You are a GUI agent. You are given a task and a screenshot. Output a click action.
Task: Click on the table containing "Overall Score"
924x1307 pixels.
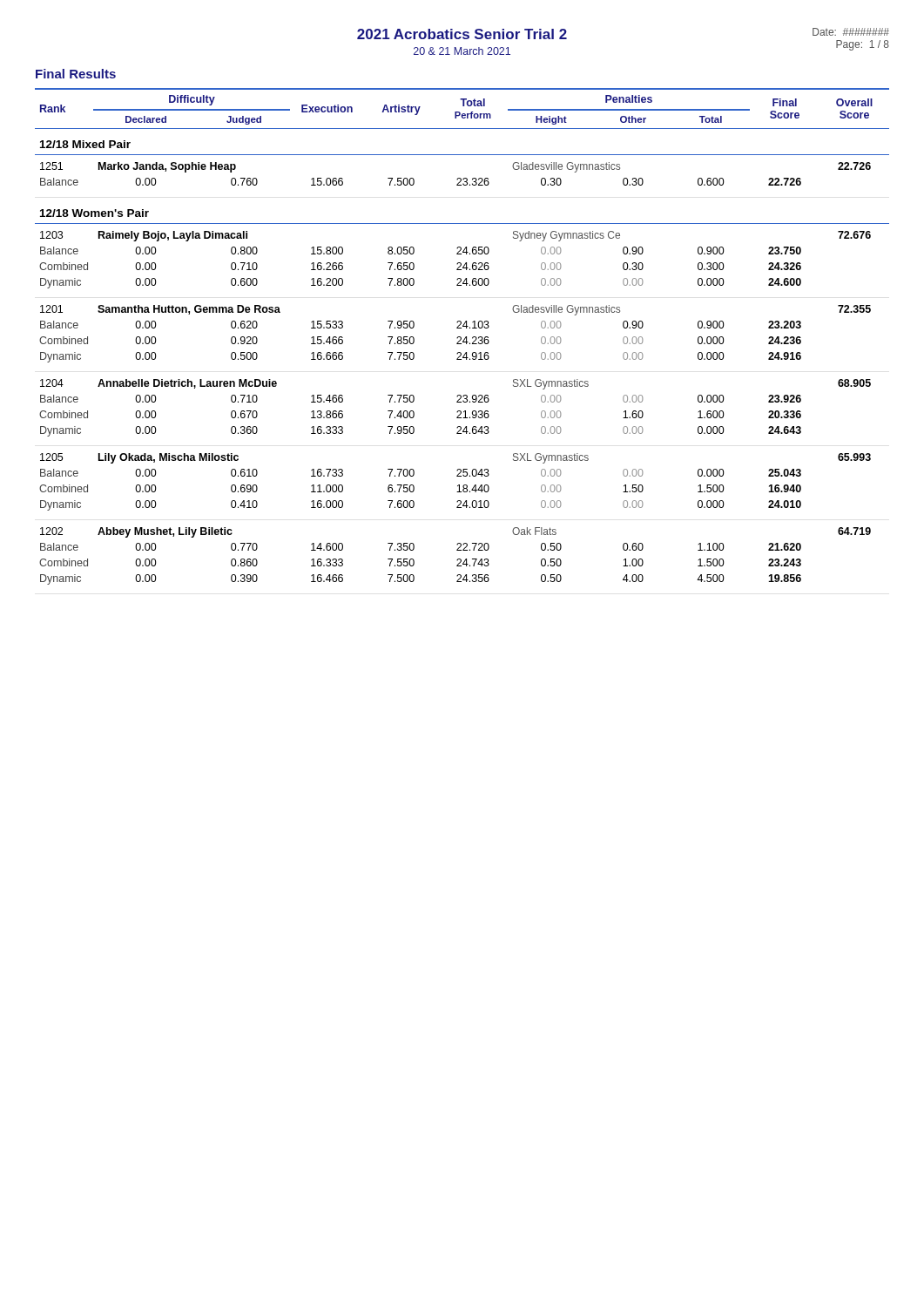tap(462, 341)
